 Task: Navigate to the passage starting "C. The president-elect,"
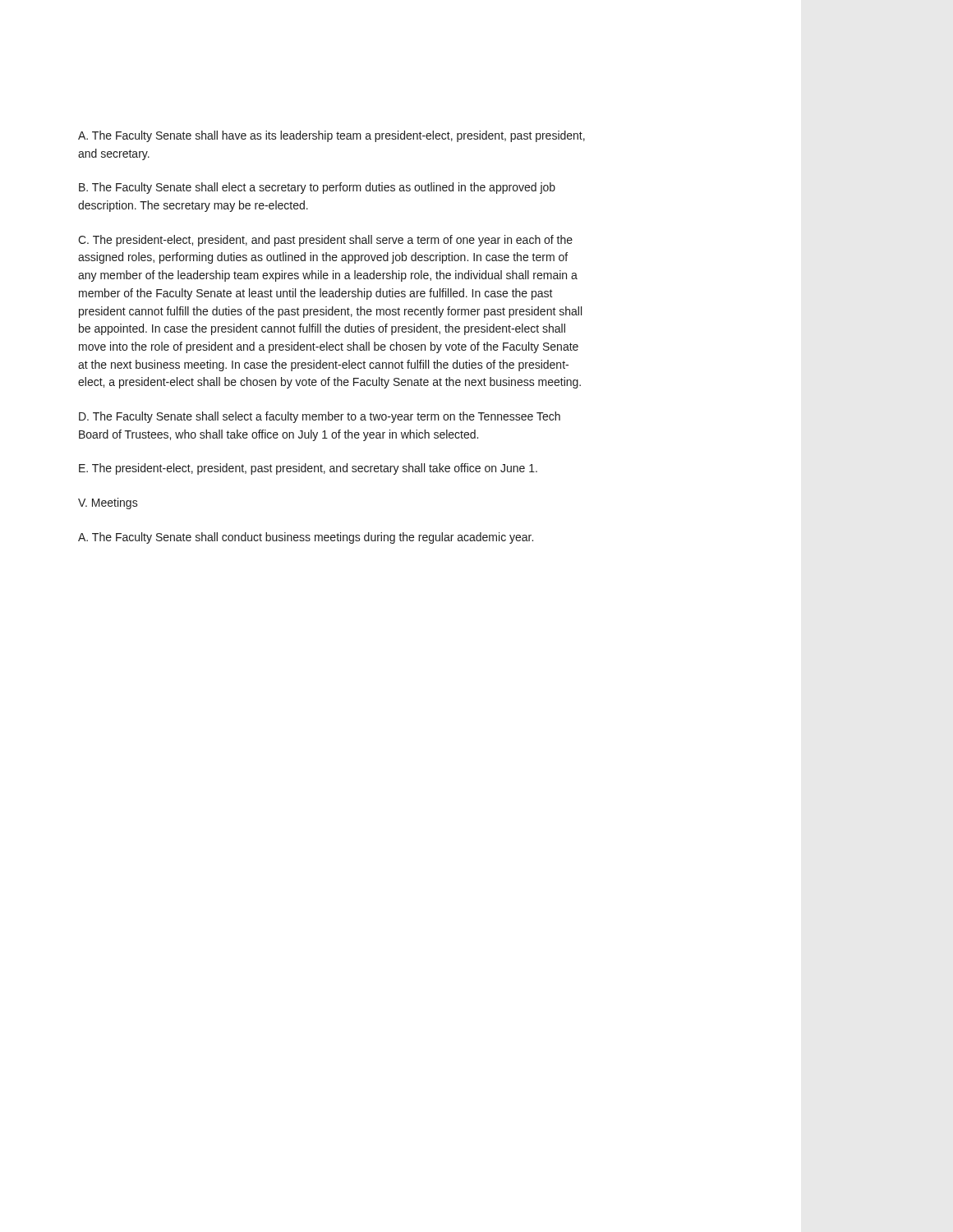click(330, 311)
